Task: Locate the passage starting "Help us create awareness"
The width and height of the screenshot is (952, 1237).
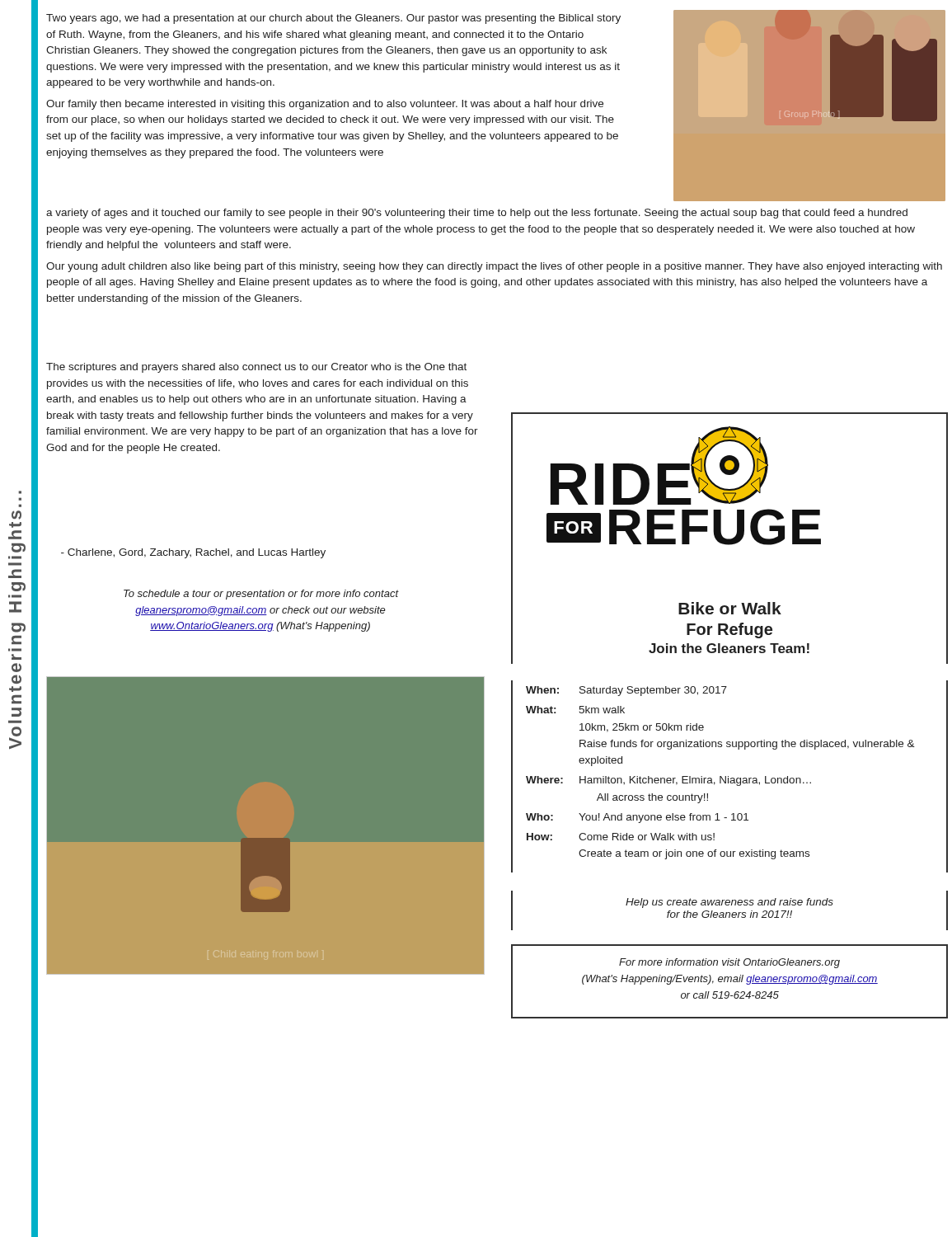Action: [x=729, y=908]
